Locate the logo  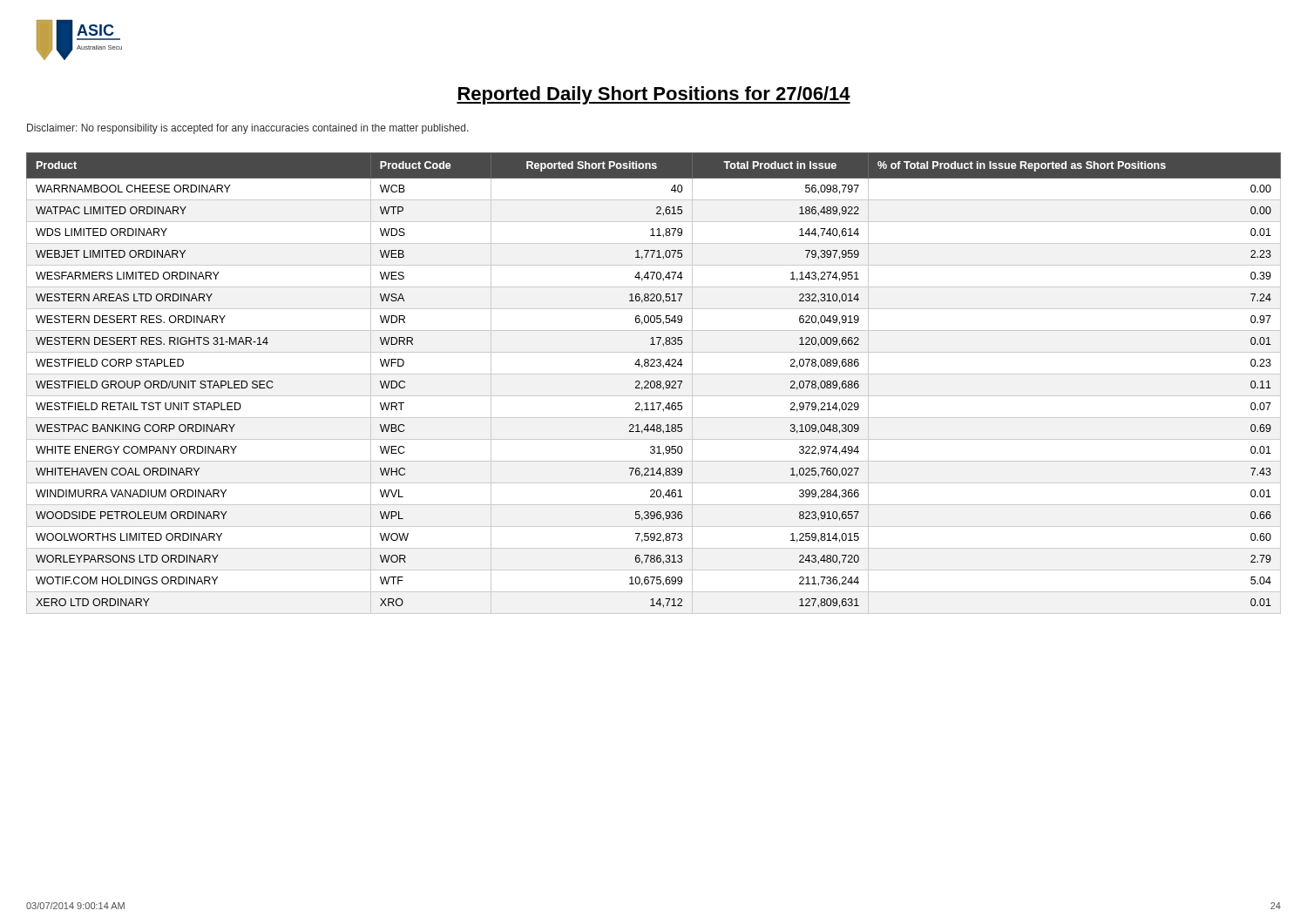pyautogui.click(x=74, y=46)
